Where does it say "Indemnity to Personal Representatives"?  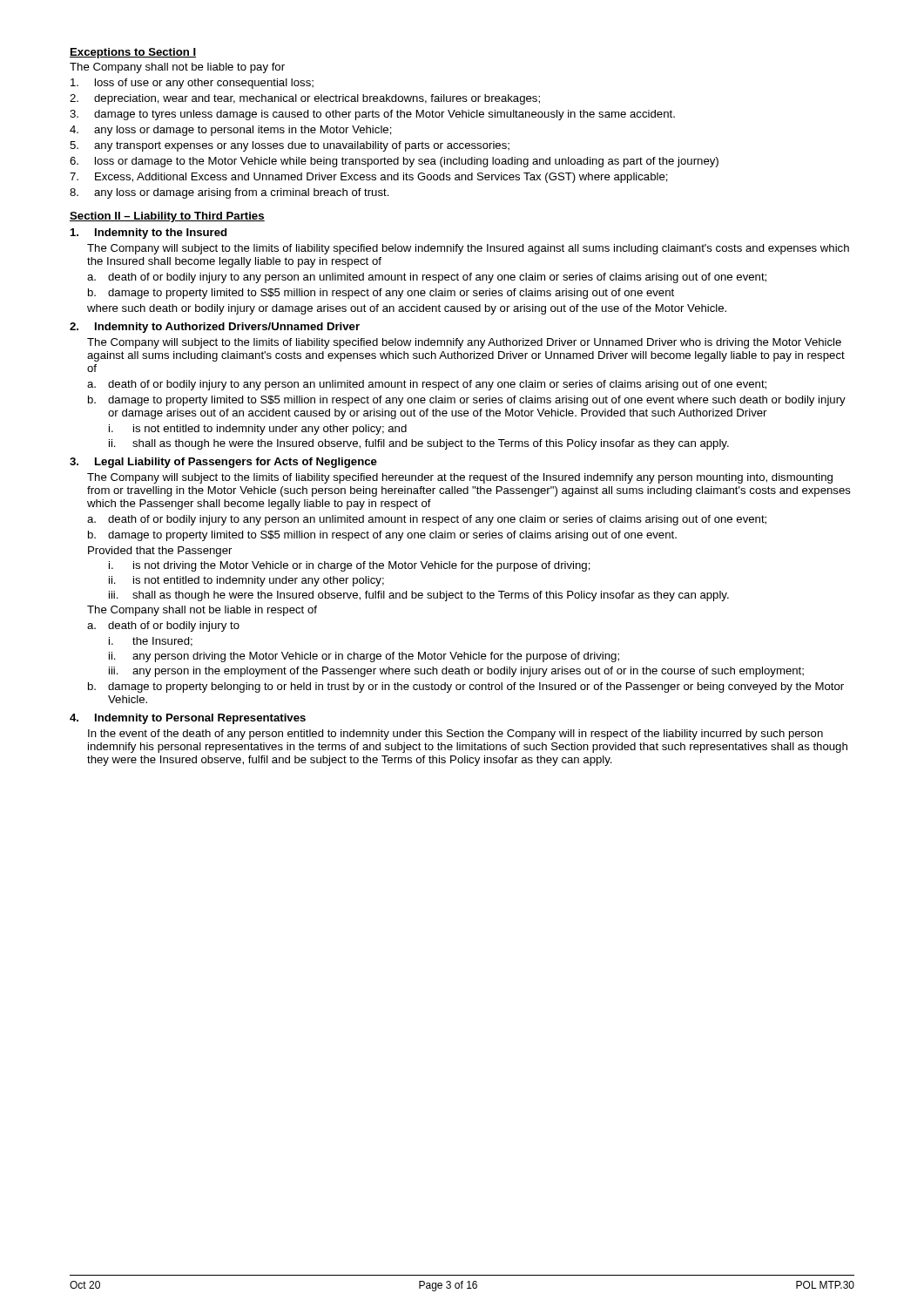pos(188,719)
